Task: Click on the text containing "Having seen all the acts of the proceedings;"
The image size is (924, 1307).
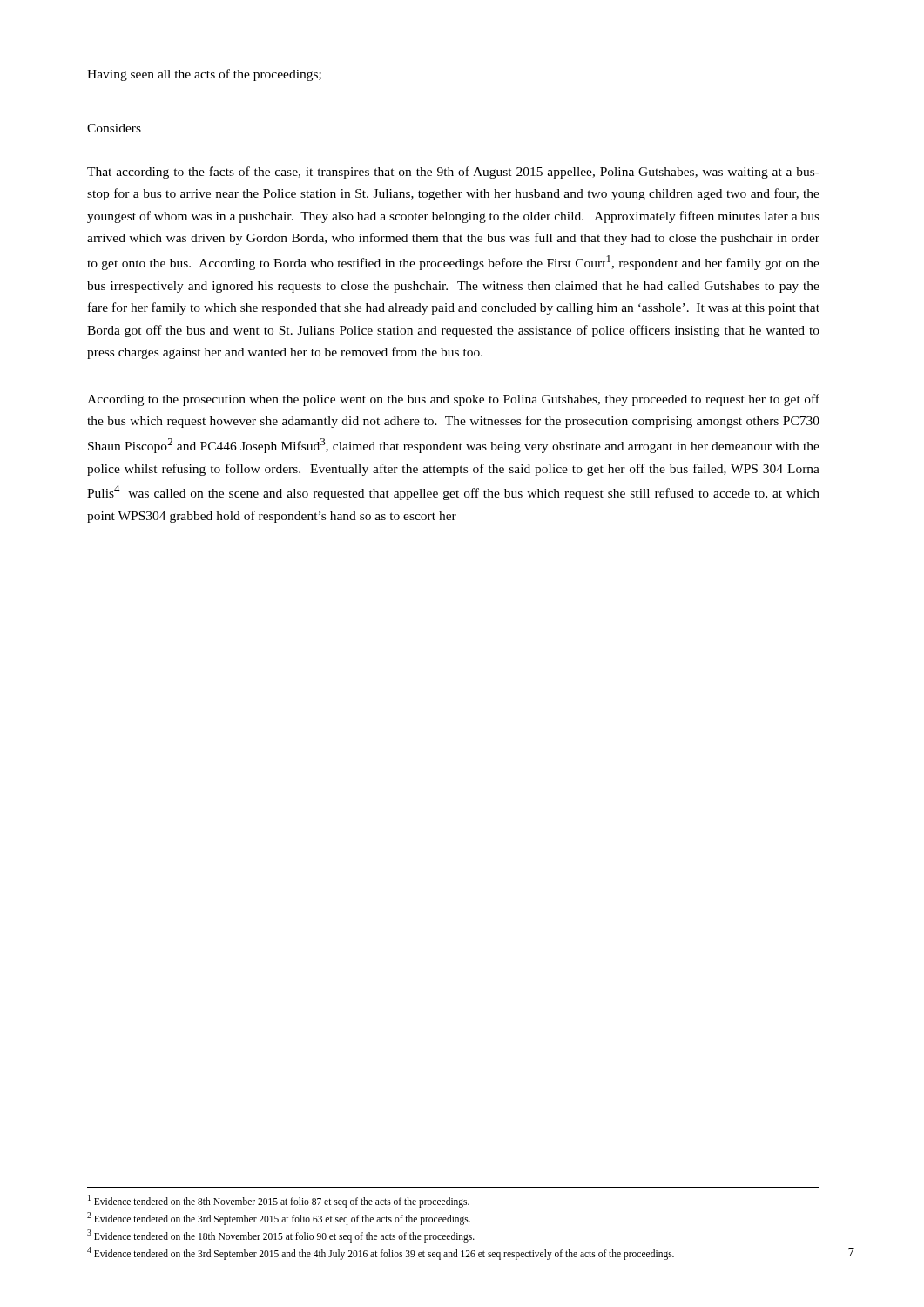Action: coord(205,74)
